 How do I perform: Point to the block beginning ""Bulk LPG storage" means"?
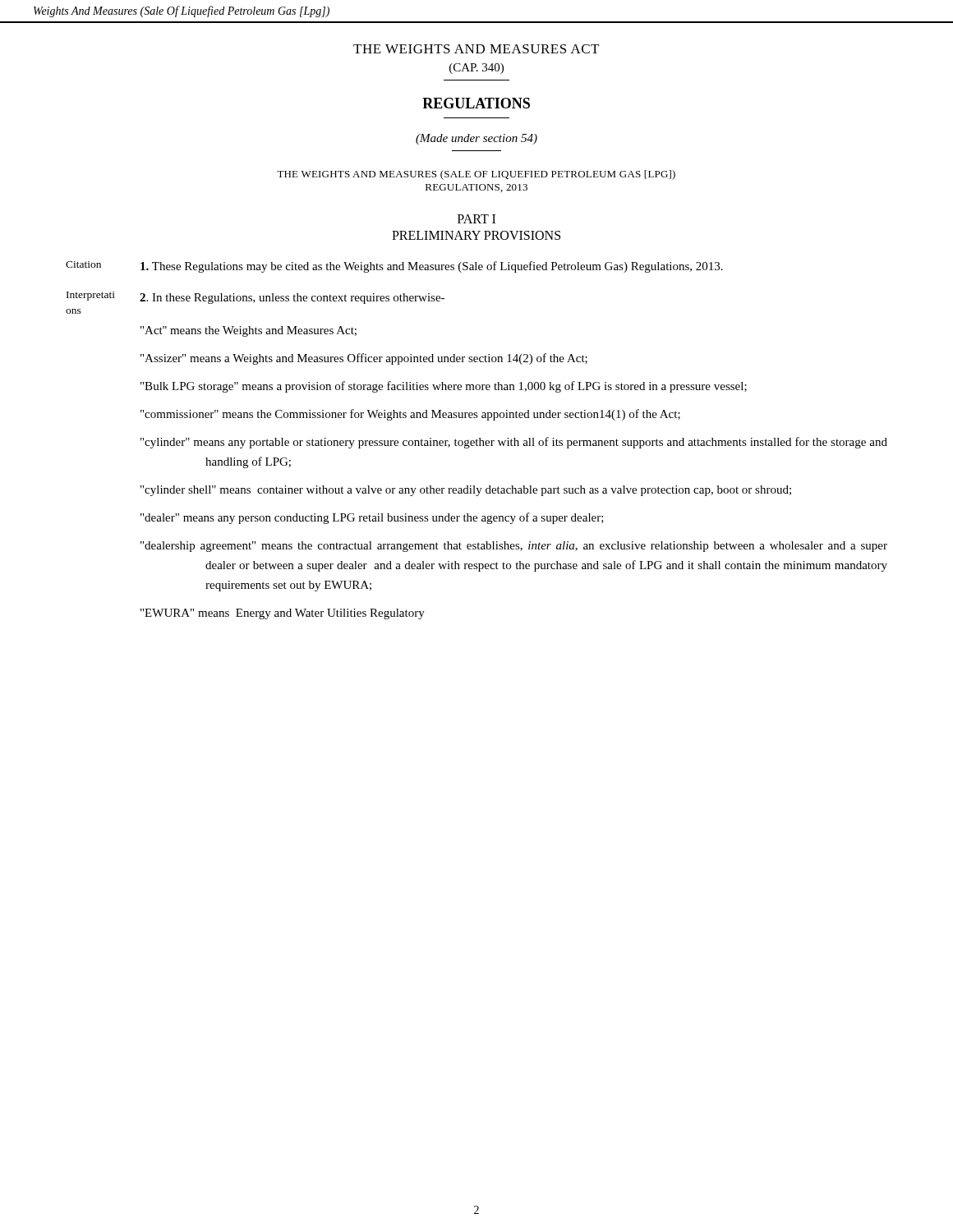[x=443, y=386]
